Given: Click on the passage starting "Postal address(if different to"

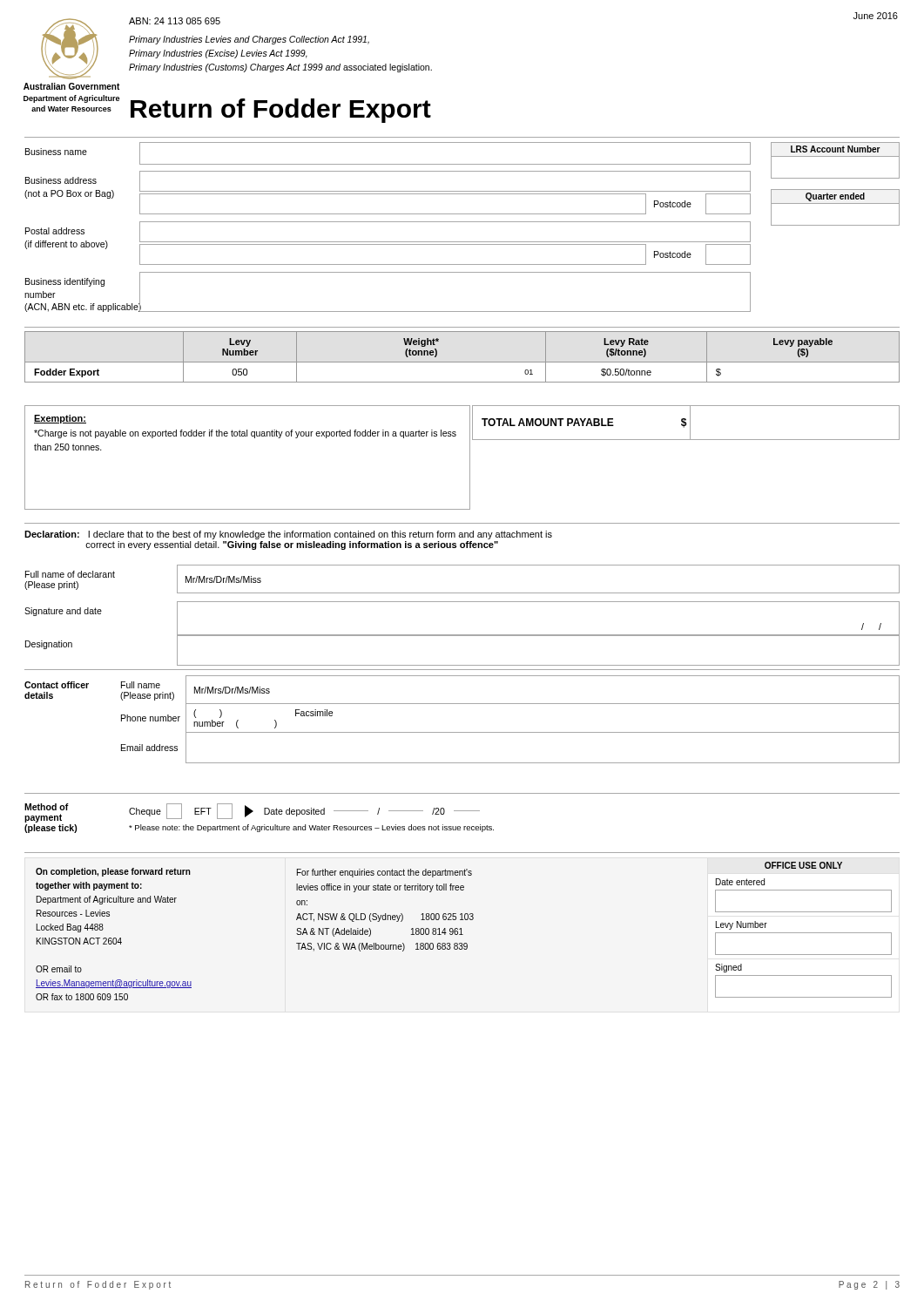Looking at the screenshot, I should [66, 237].
